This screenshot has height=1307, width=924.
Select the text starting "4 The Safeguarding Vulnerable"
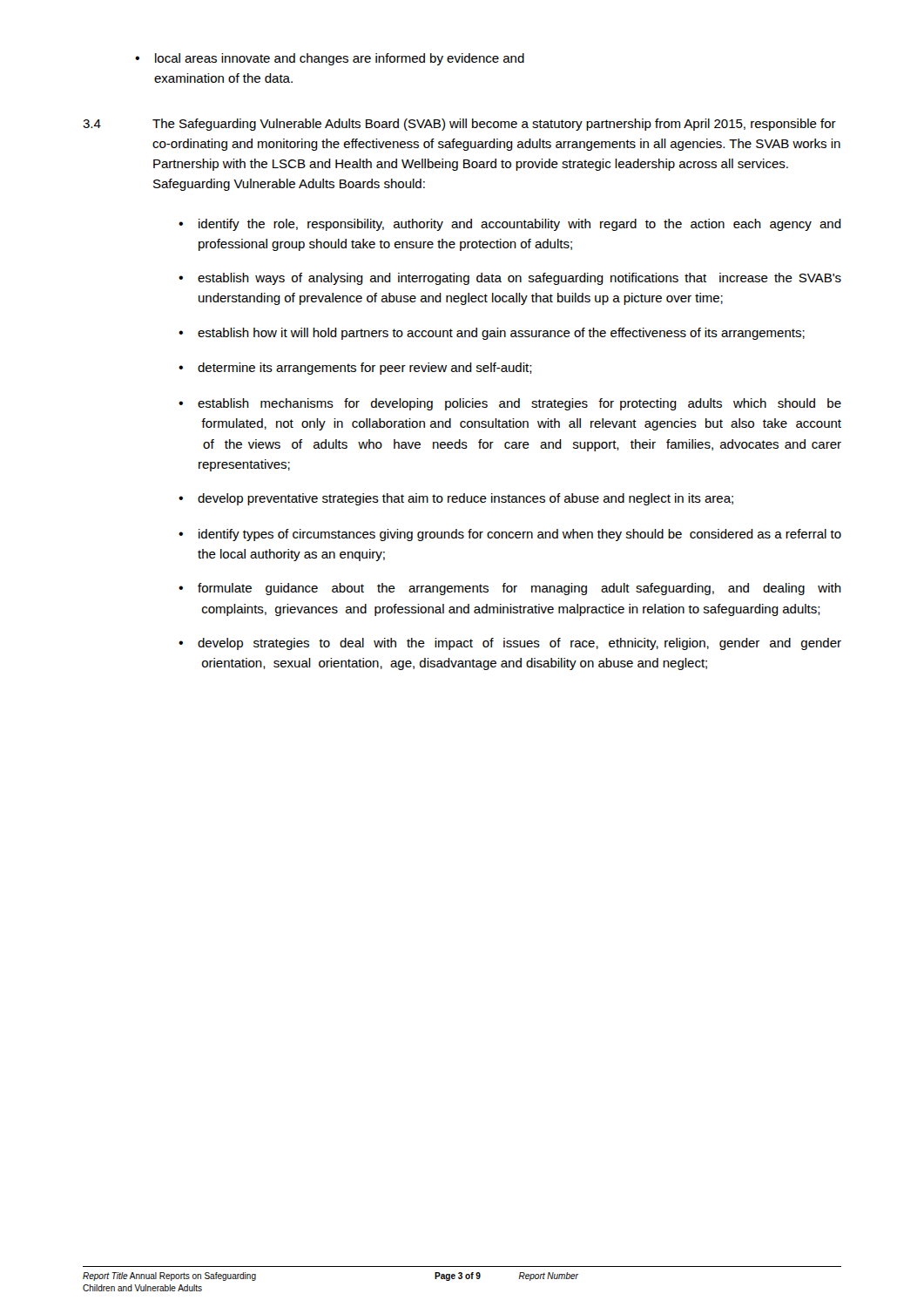coord(462,400)
